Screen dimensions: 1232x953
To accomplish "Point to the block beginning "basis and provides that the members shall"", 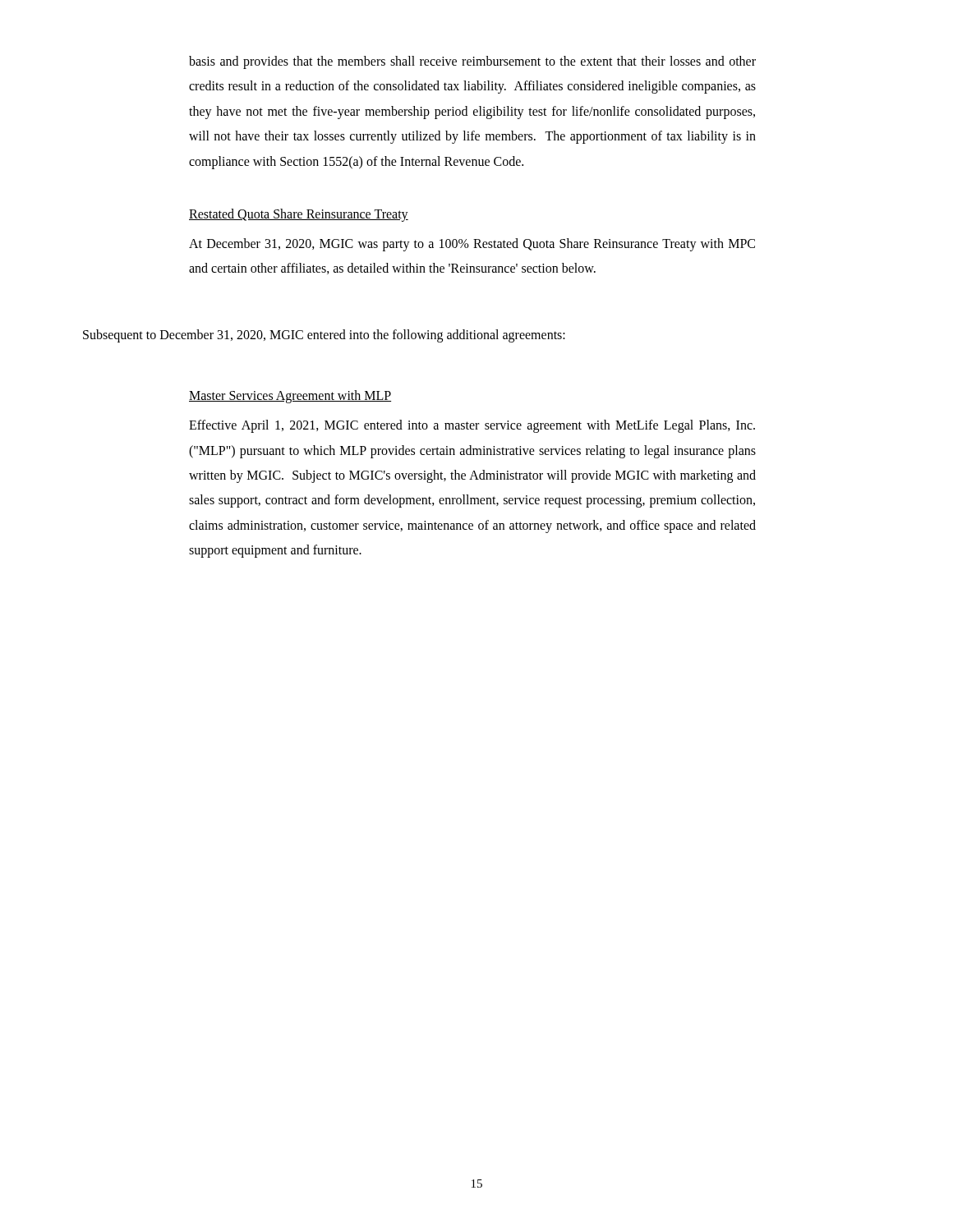I will coord(472,111).
